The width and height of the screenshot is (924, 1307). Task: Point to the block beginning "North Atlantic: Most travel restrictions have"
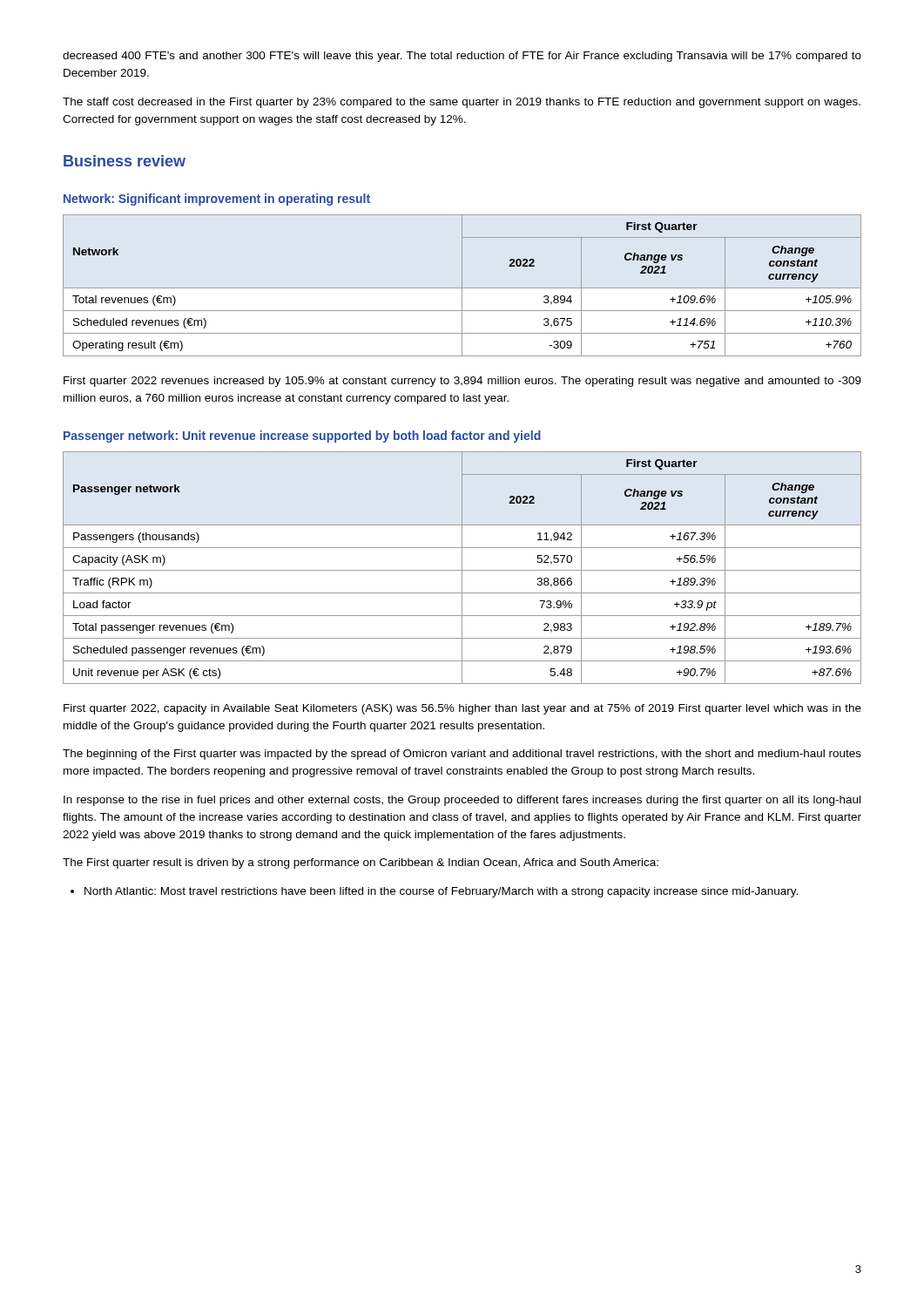[x=472, y=891]
